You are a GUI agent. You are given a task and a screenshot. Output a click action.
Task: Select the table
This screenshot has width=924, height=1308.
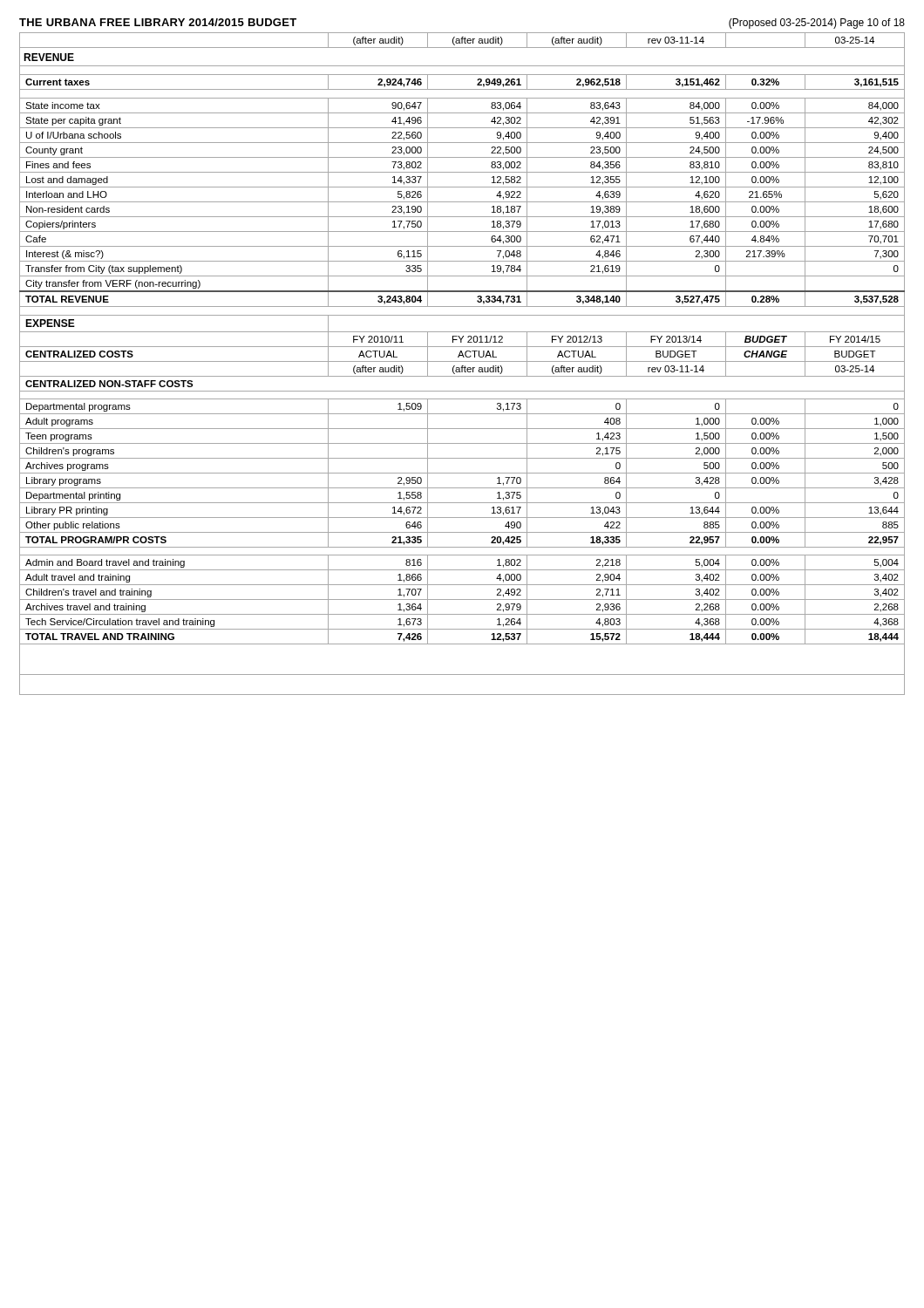click(462, 364)
